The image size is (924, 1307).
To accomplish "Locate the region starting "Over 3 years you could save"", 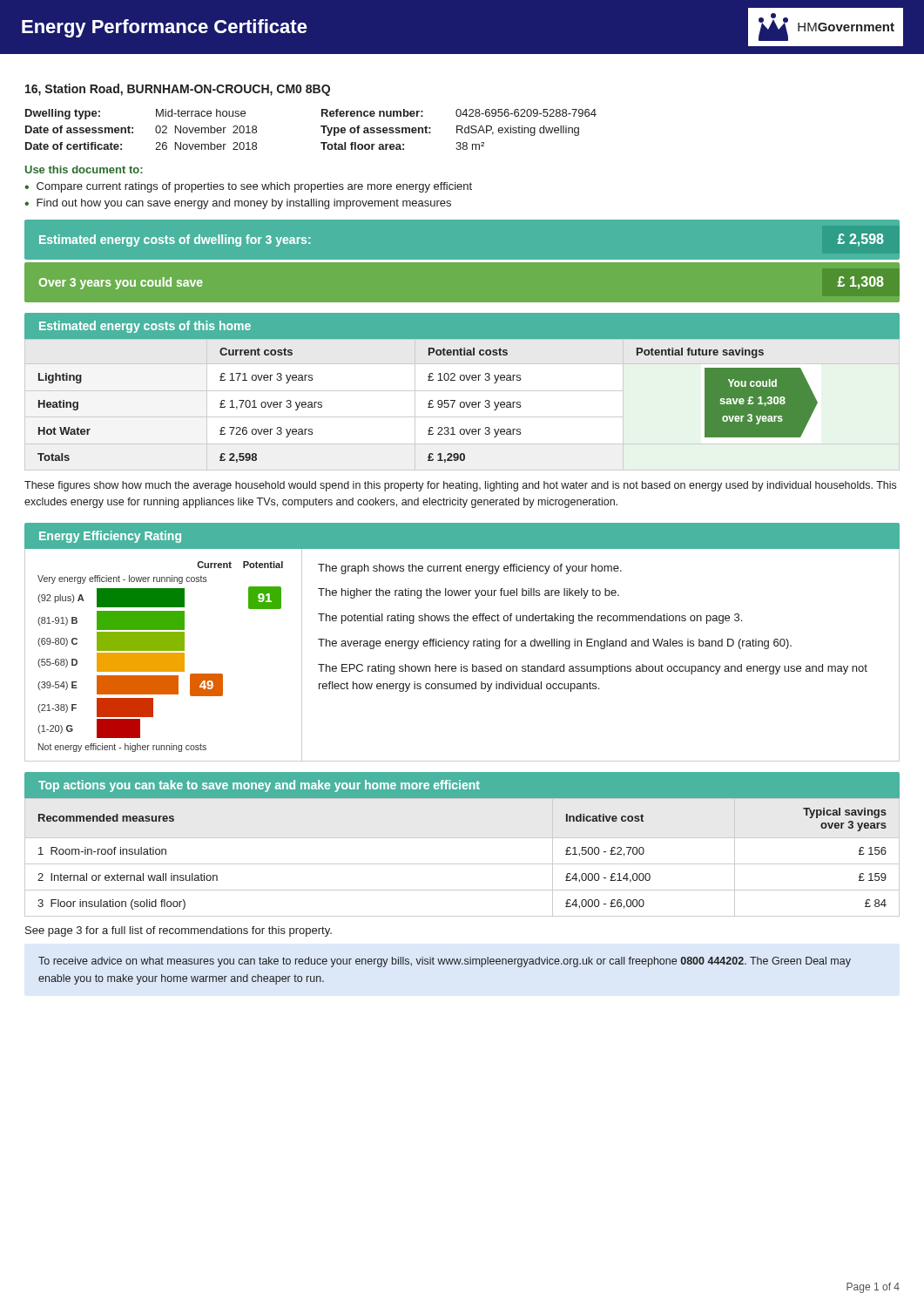I will click(122, 283).
